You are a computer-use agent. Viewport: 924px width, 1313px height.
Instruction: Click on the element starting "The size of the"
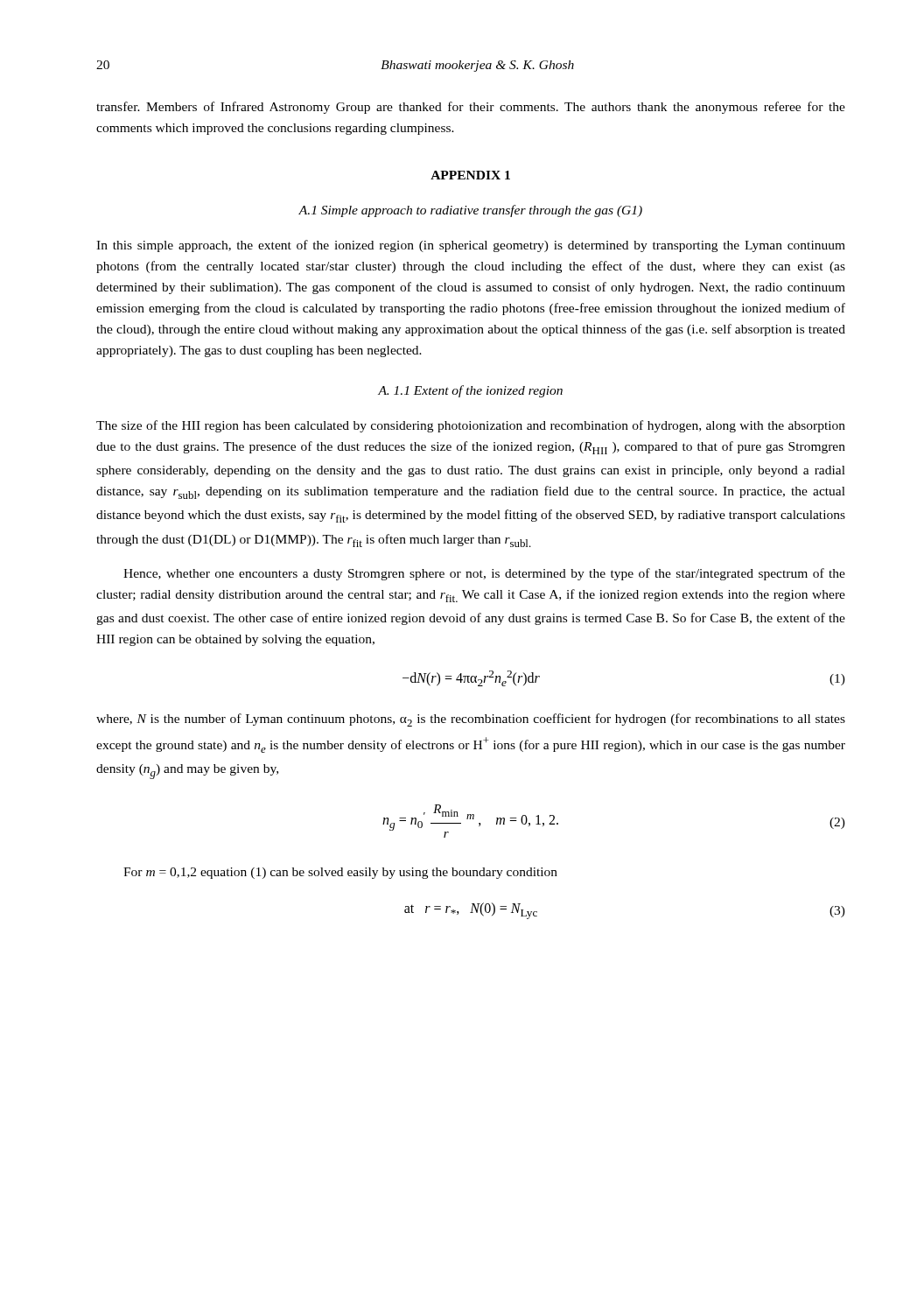coord(471,484)
